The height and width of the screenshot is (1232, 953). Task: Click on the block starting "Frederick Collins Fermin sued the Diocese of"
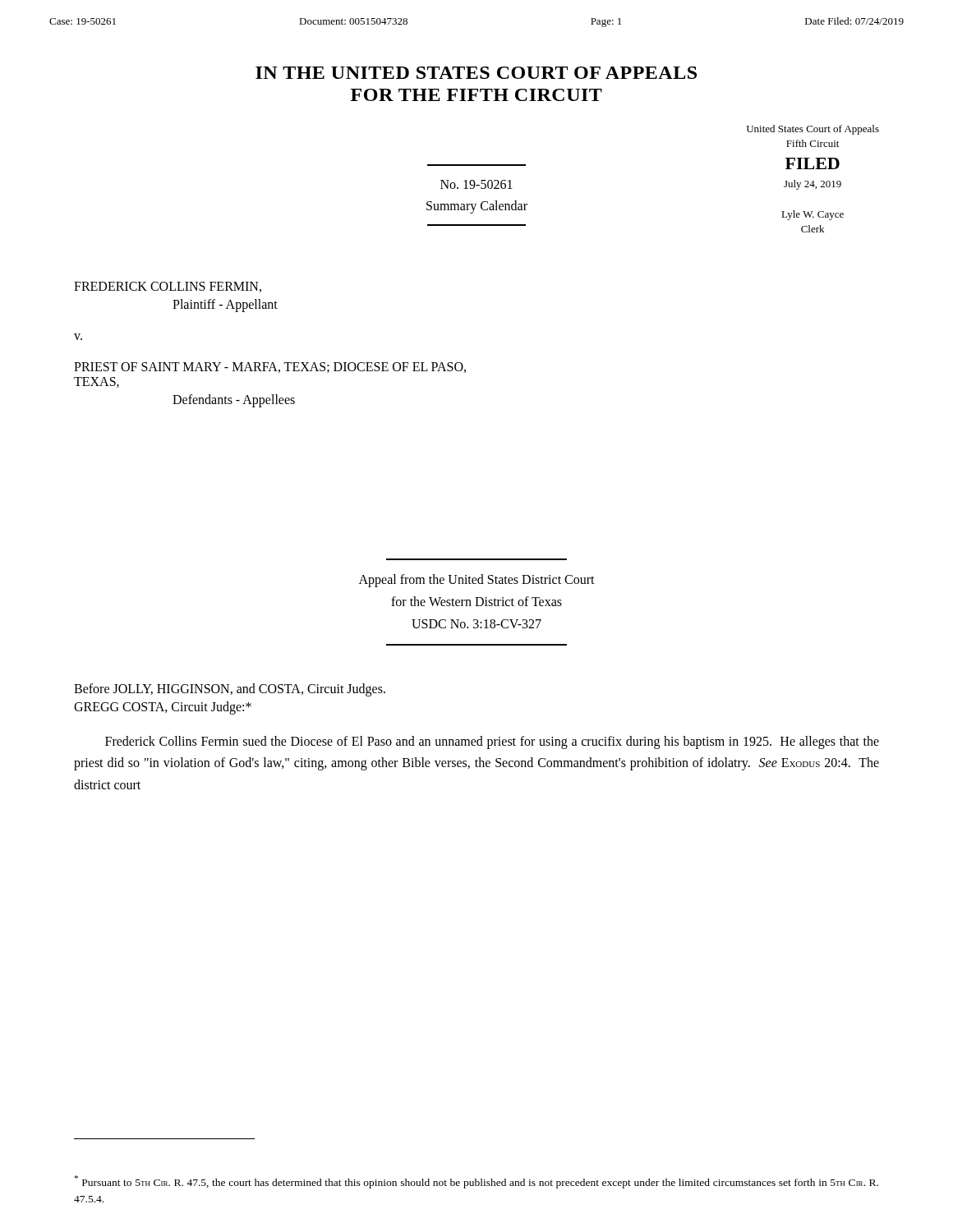[476, 763]
